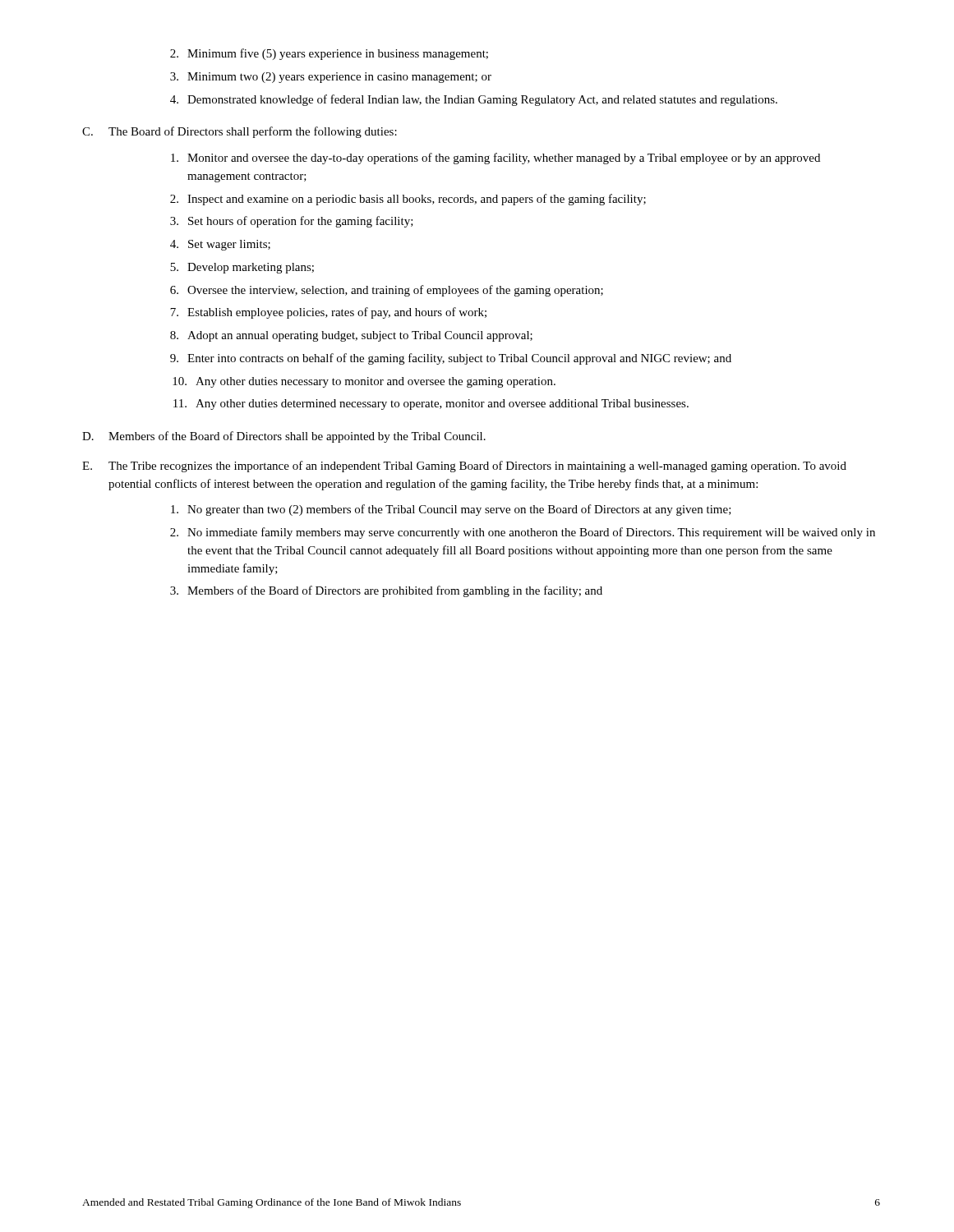Image resolution: width=954 pixels, height=1232 pixels.
Task: Locate the text starting "3. Minimum two (2) years experience"
Action: tap(331, 78)
